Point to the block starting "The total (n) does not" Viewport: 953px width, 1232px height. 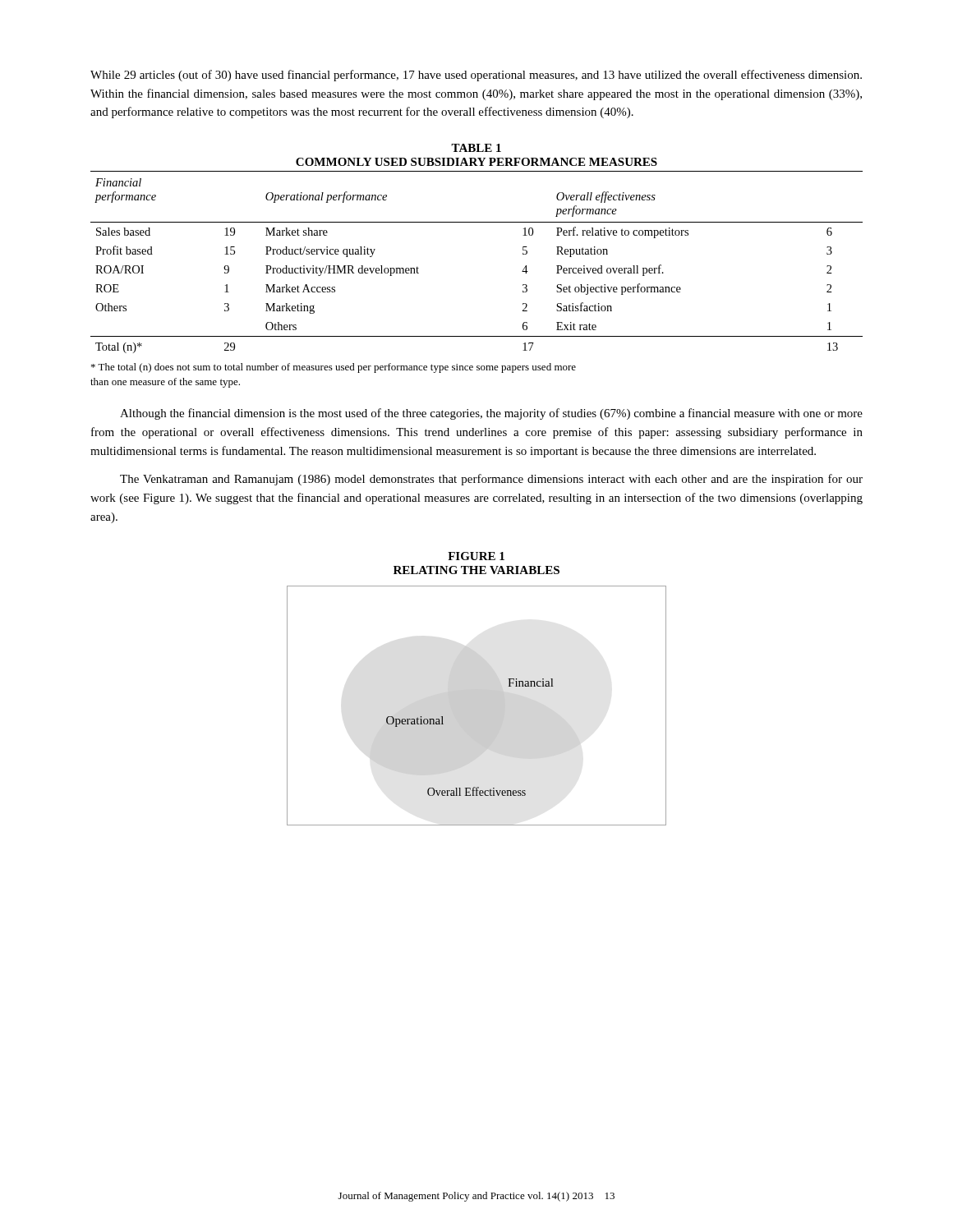[x=333, y=374]
